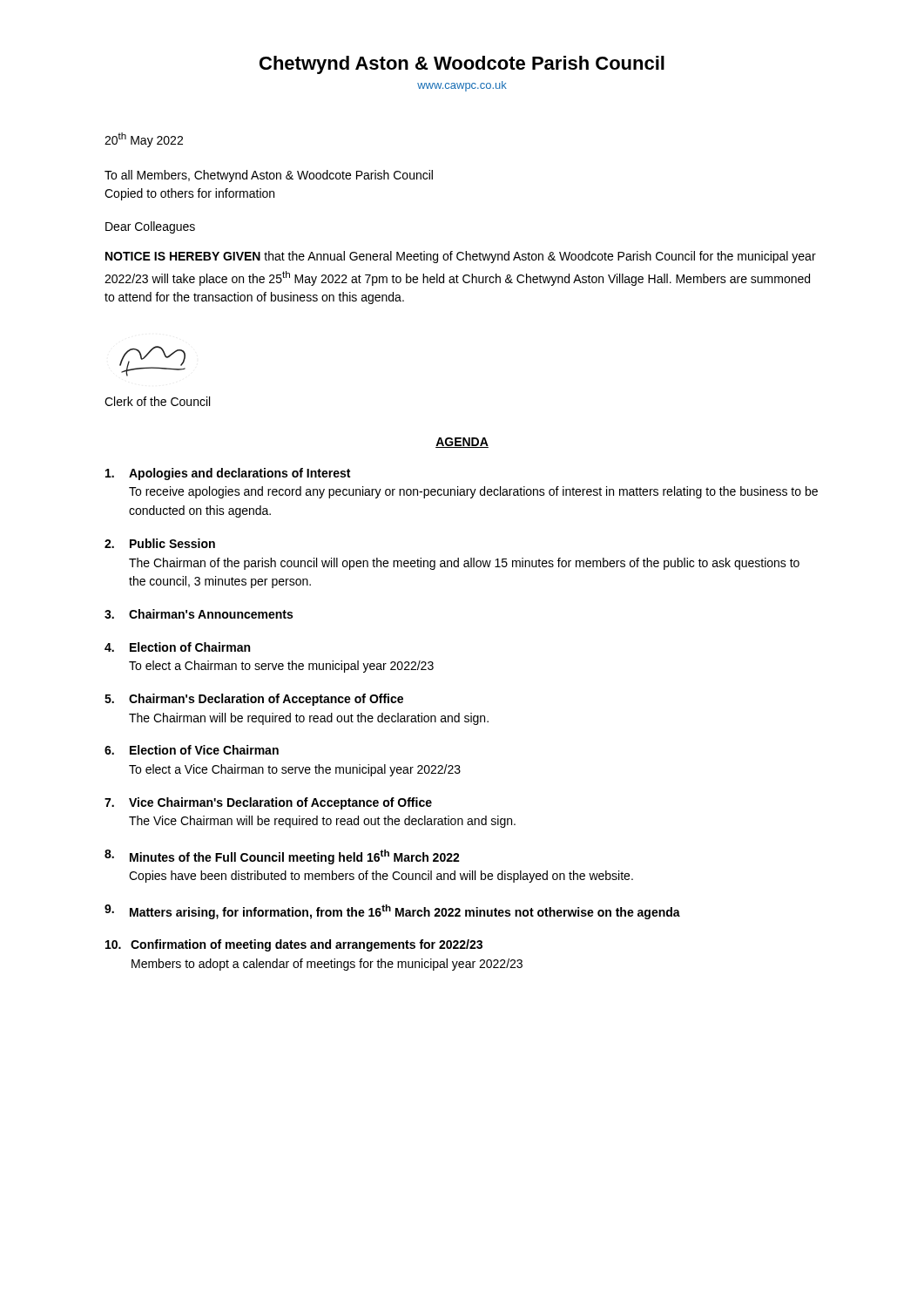Click on the passage starting "10. Confirmation of meeting dates and arrangements"
Image resolution: width=924 pixels, height=1307 pixels.
[x=314, y=955]
